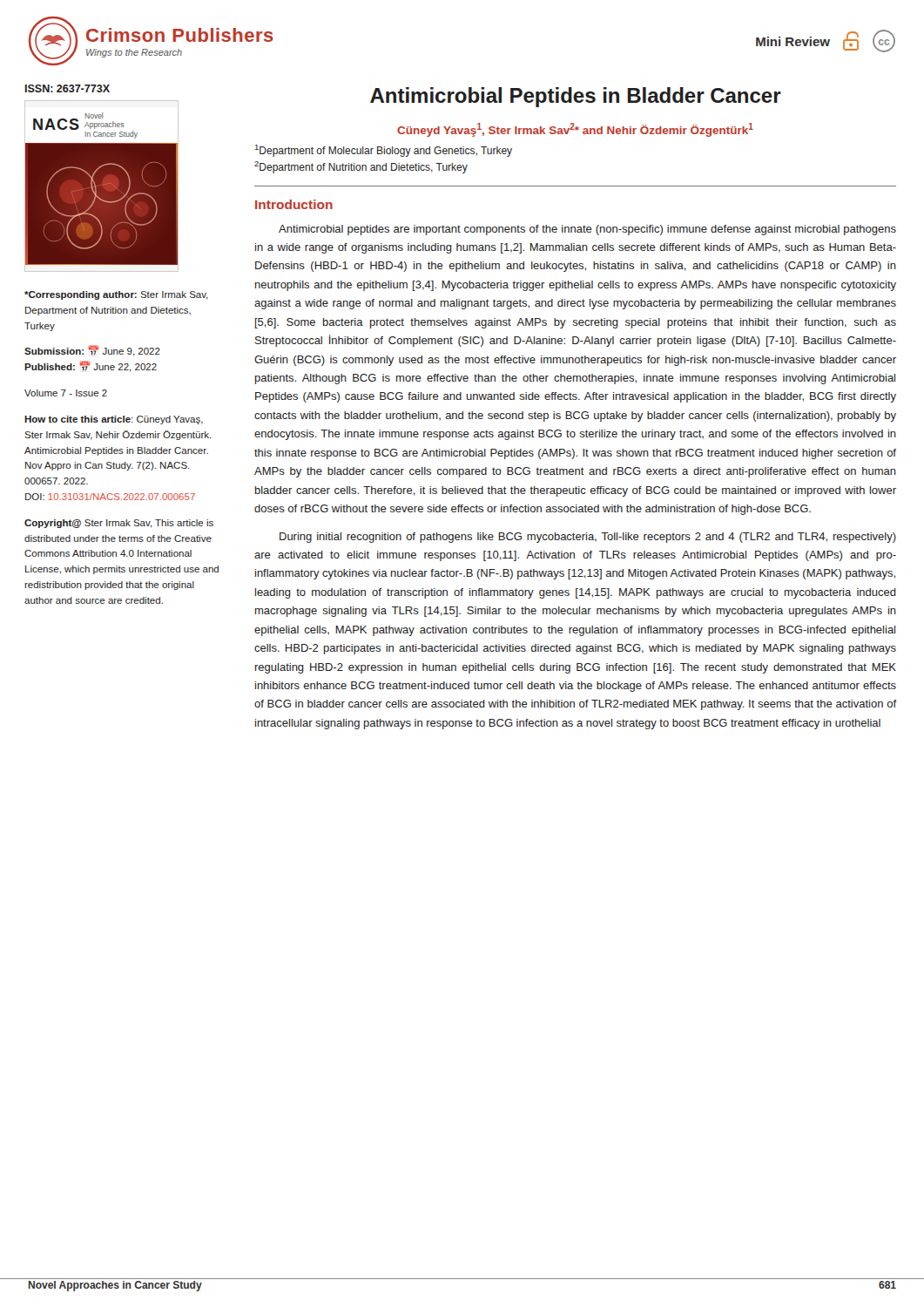Click on the element starting "During initial recognition of"

coord(575,629)
